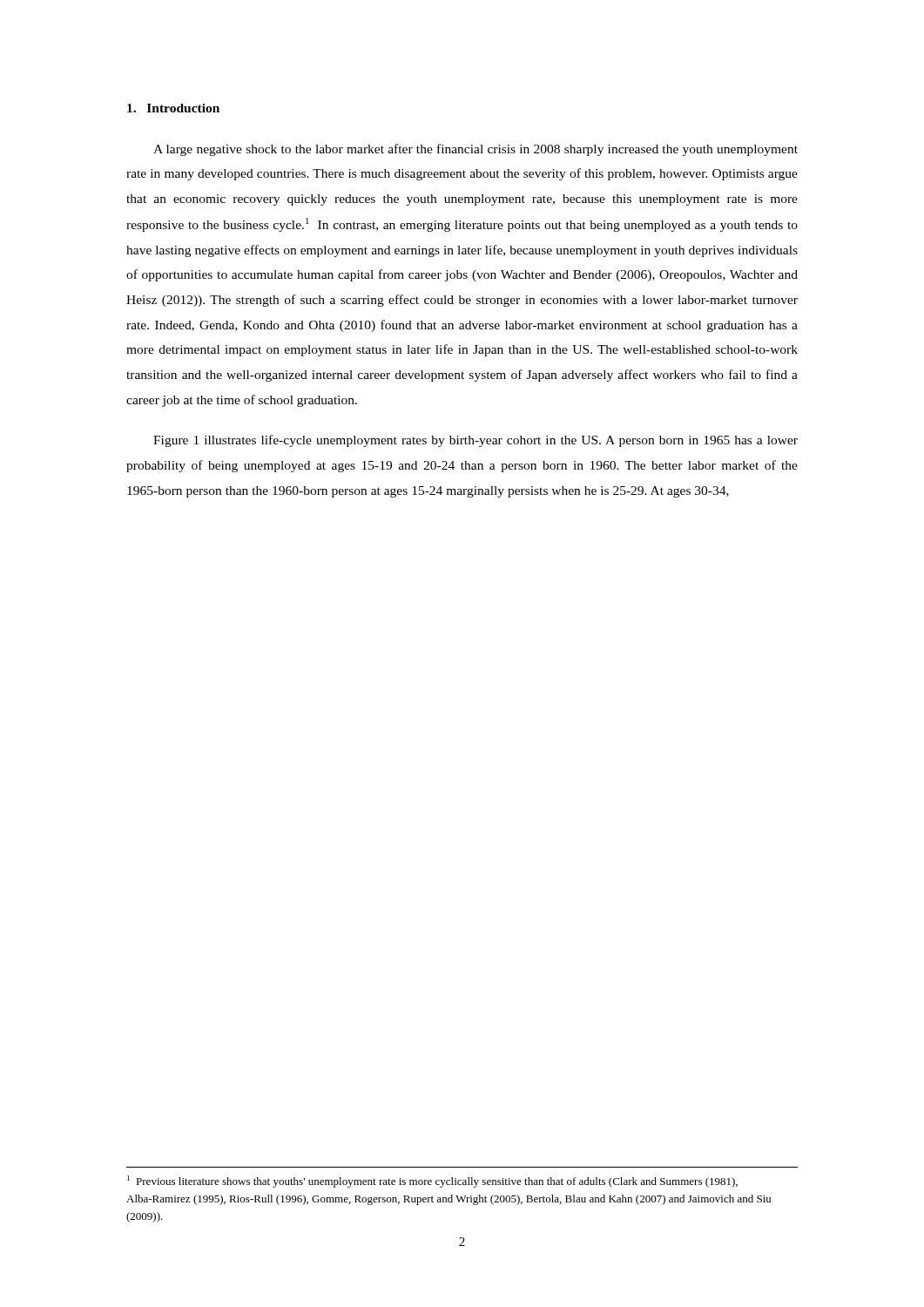Click on the element starting "1 Previous literature shows that youths' unemployment rate"
The width and height of the screenshot is (924, 1307).
(449, 1198)
